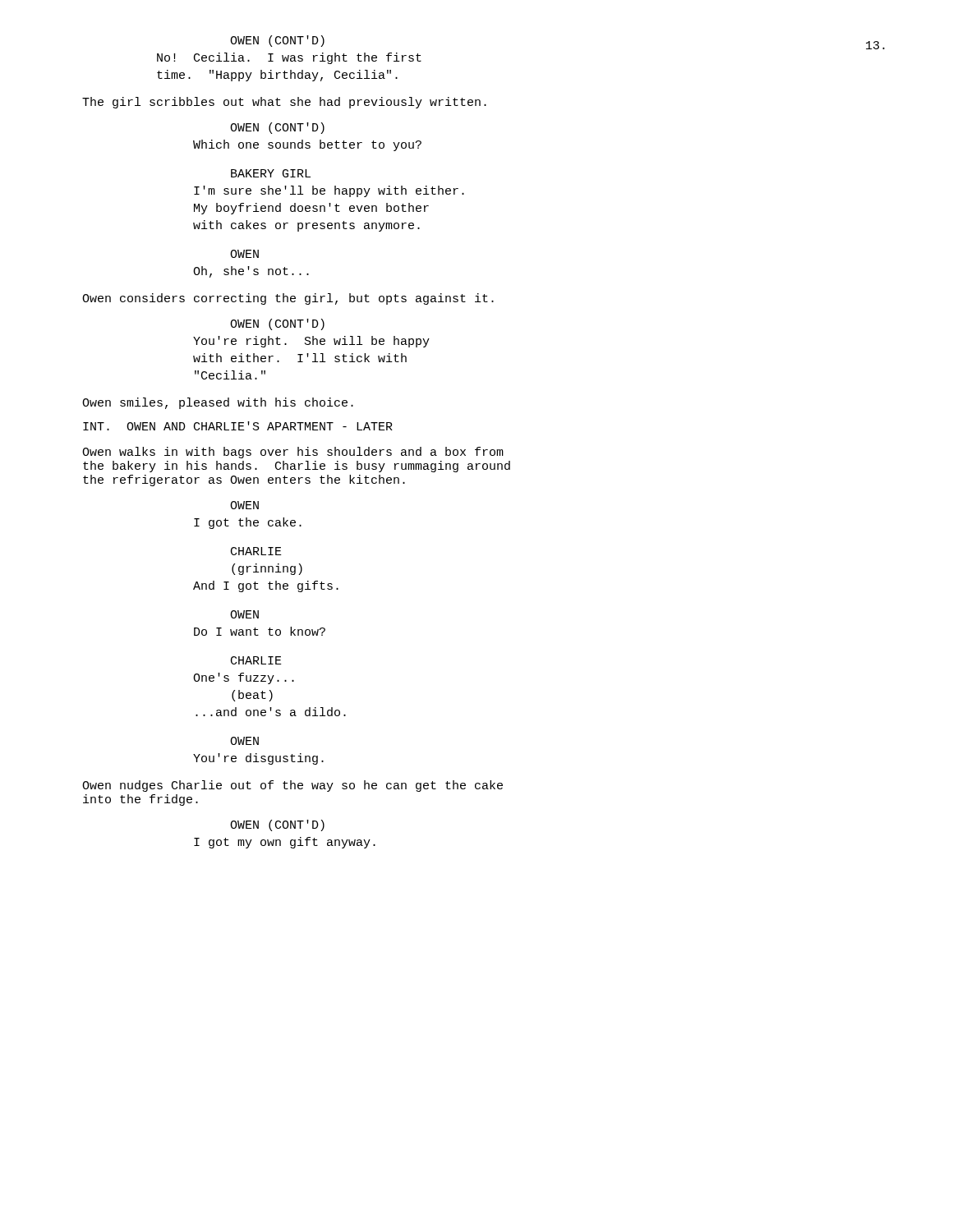
Task: Click the passage that begins "The girl scribbles out"
Action: point(286,103)
